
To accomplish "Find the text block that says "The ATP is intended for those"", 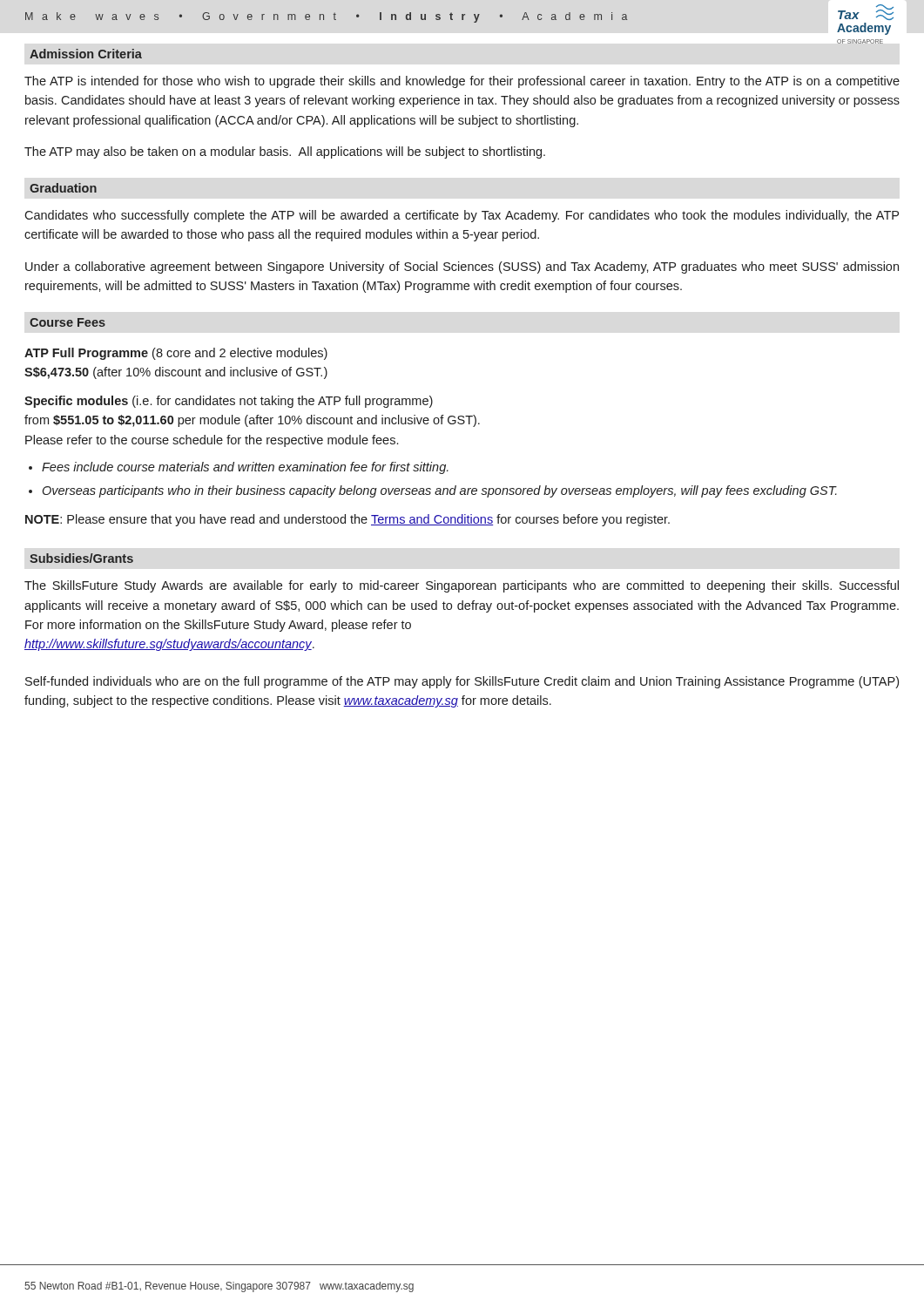I will point(462,101).
